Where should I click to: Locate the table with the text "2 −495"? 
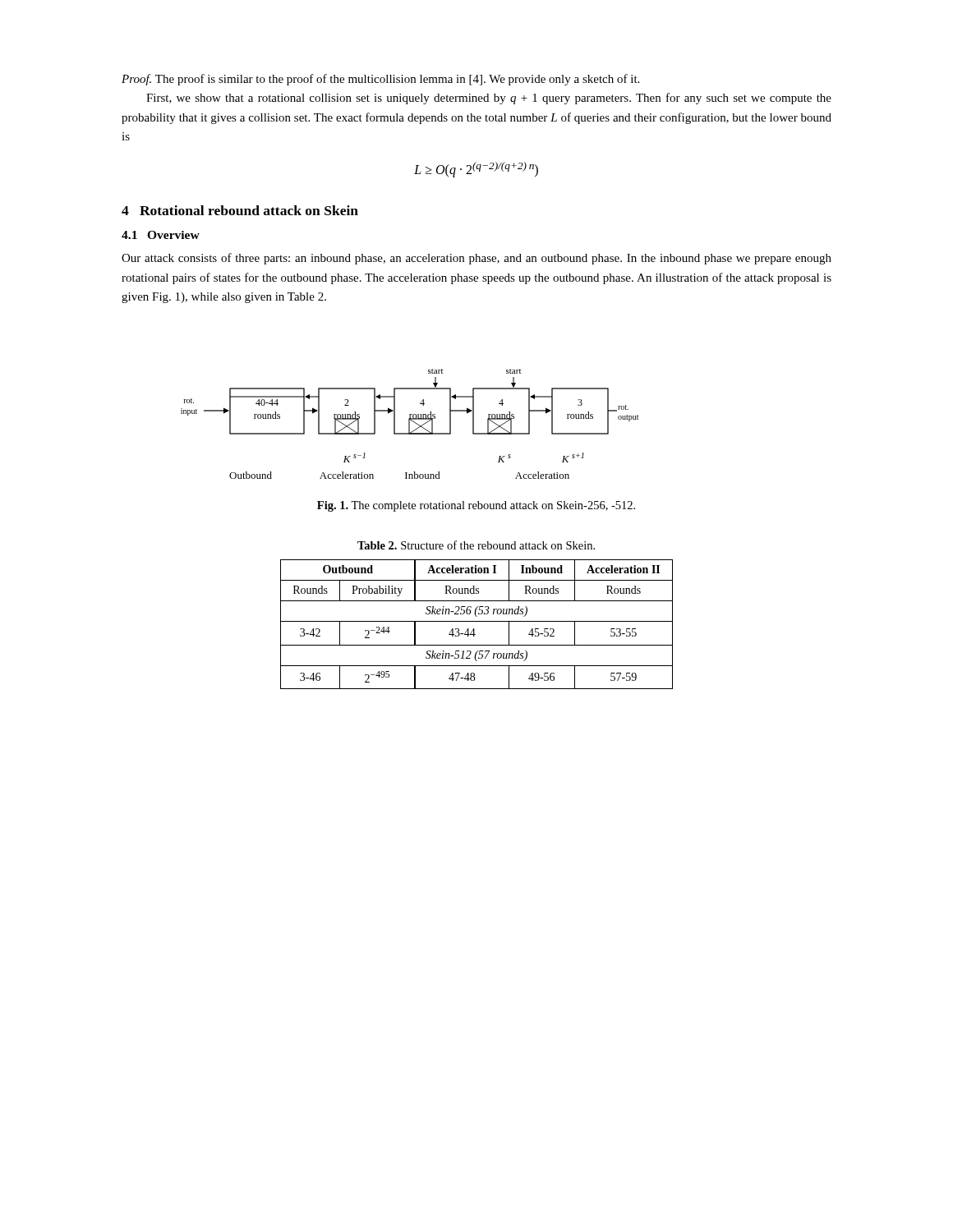pyautogui.click(x=476, y=624)
